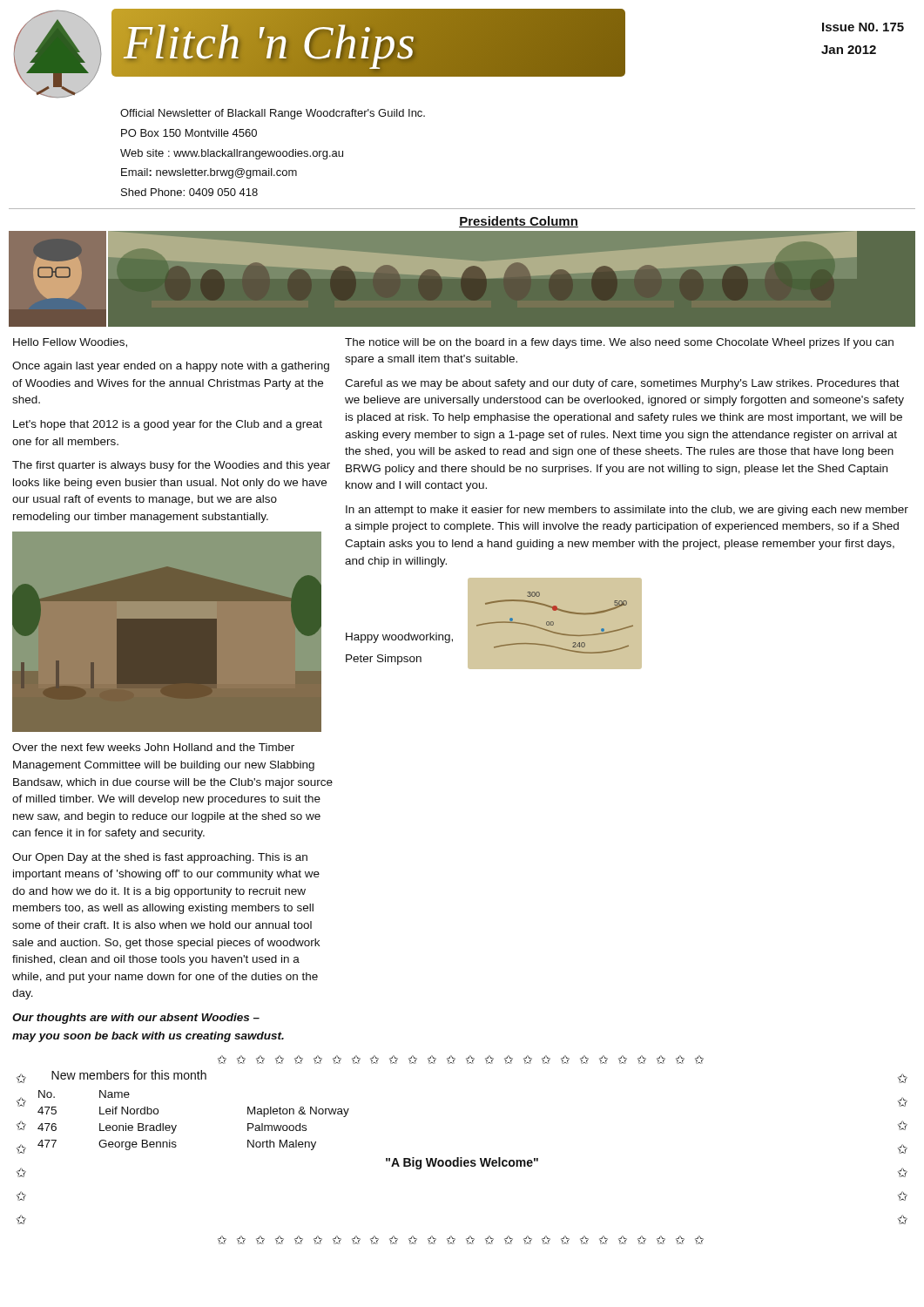Locate the text that reads "Hello Fellow Woodies,"
The height and width of the screenshot is (1307, 924).
[x=70, y=342]
